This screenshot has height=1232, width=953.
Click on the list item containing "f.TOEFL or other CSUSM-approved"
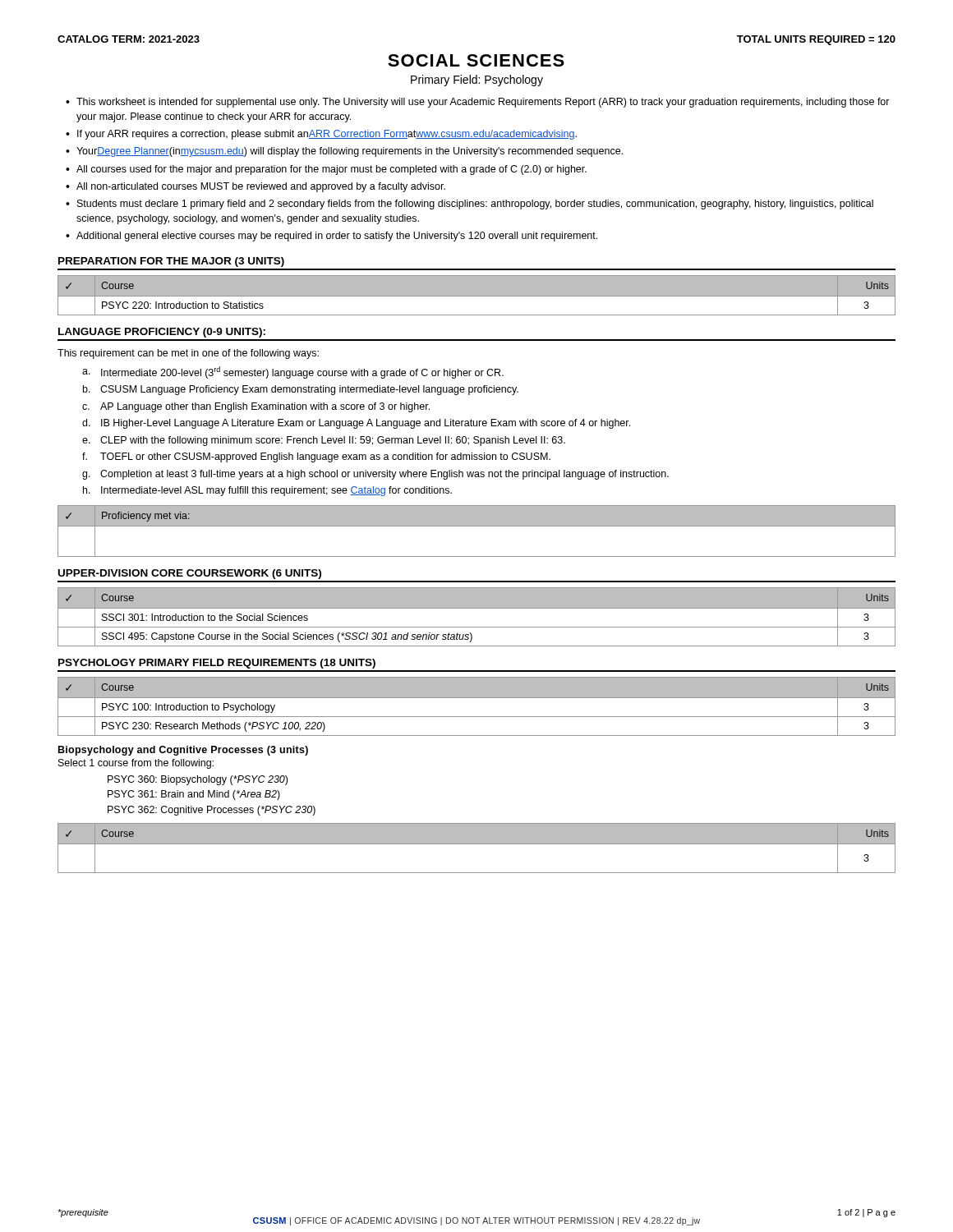point(317,457)
